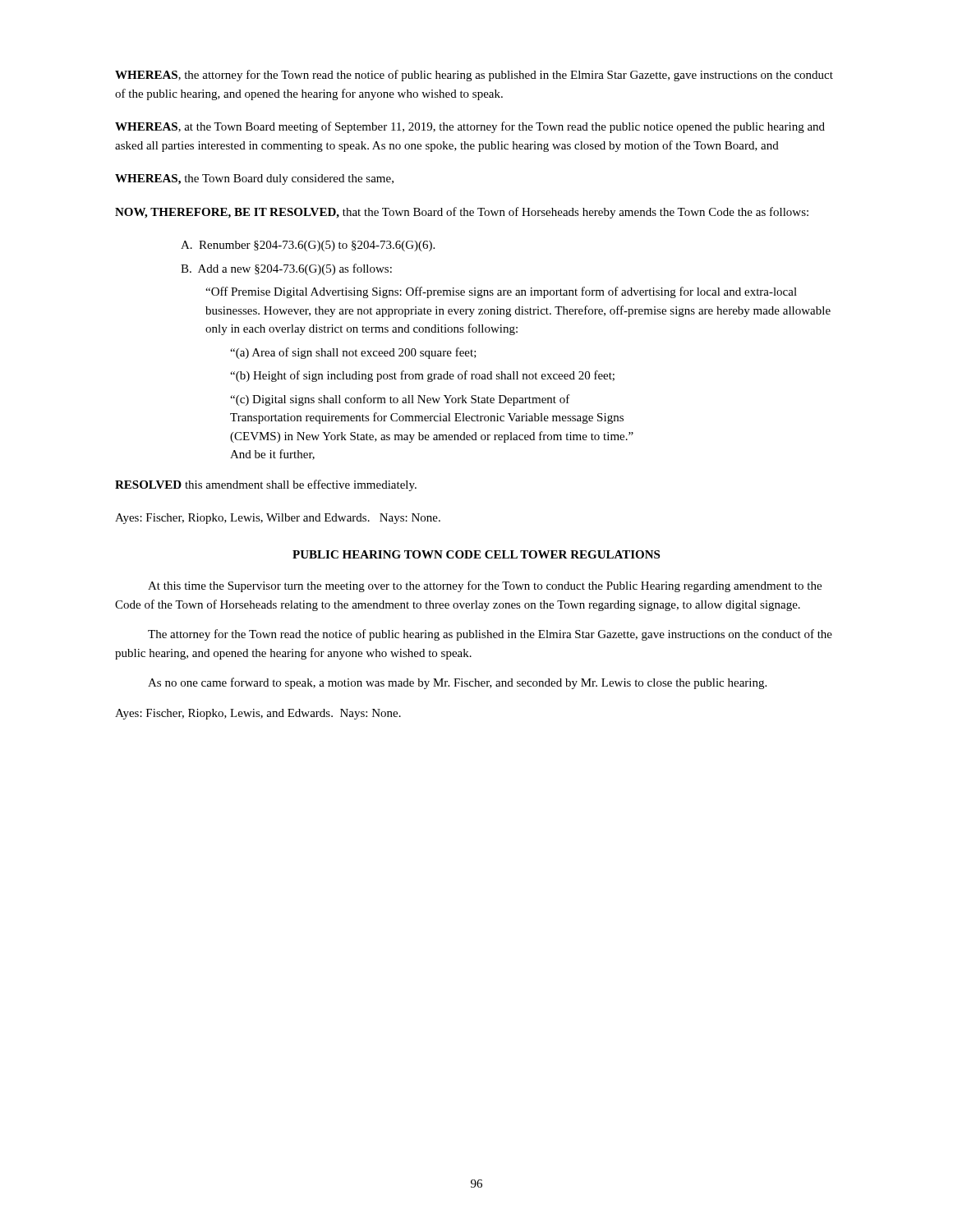Find the element starting "RESOLVED this amendment shall be effective immediately."
Screen dimensions: 1232x953
(x=266, y=484)
